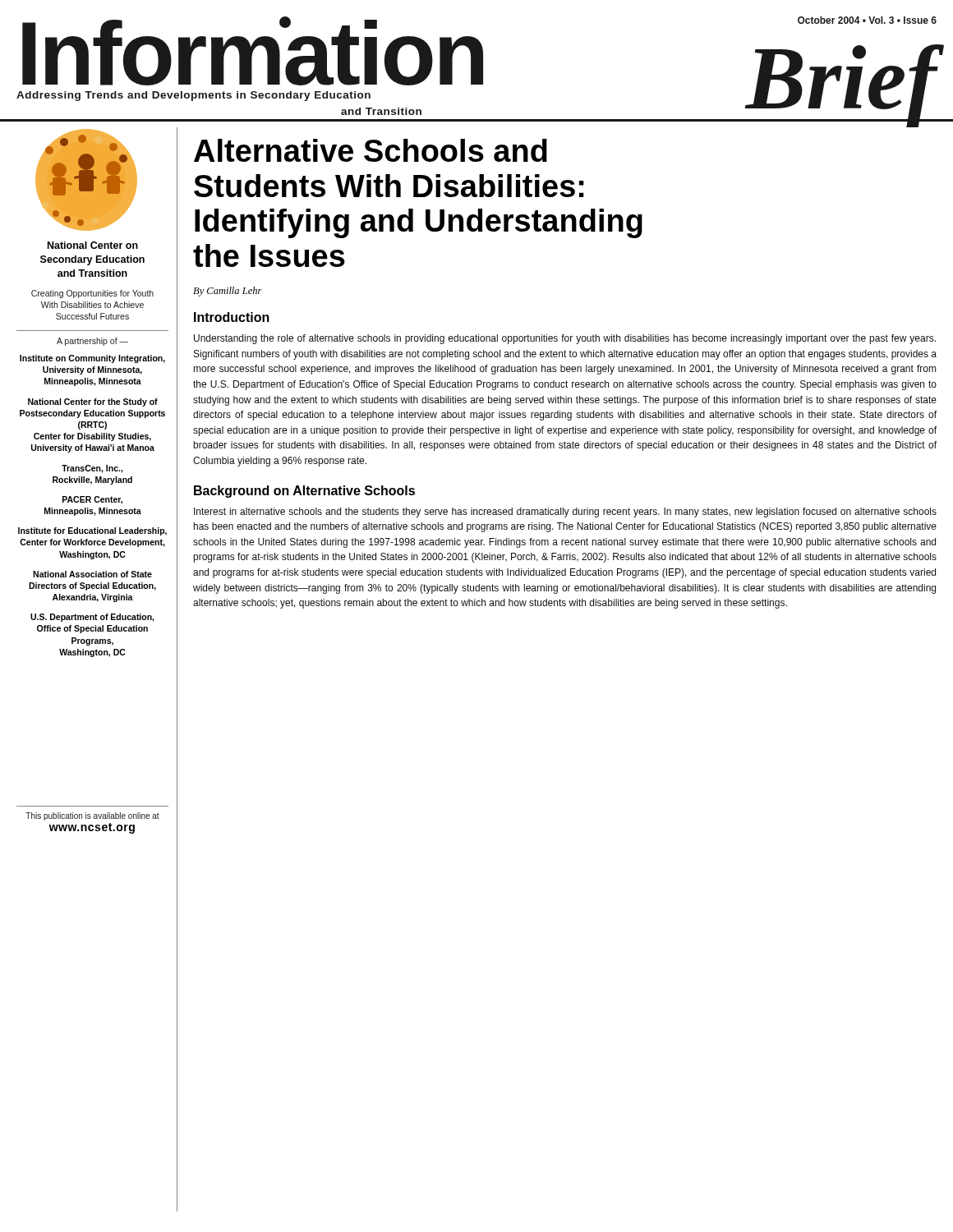Find the text that says "PACER Center,Minneapolis, Minnesota"
The height and width of the screenshot is (1232, 953).
92,505
